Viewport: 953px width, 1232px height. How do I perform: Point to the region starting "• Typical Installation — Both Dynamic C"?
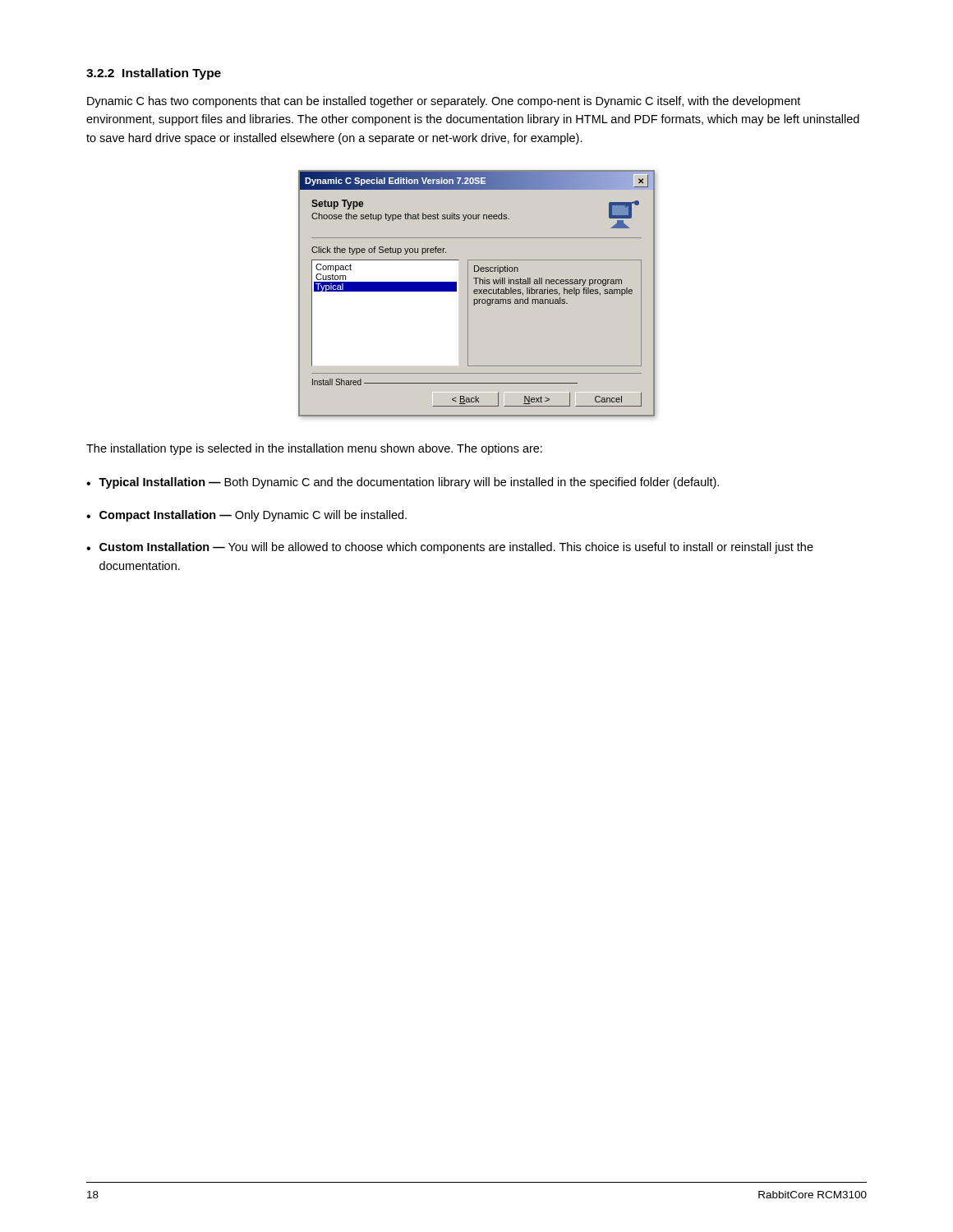pos(476,484)
